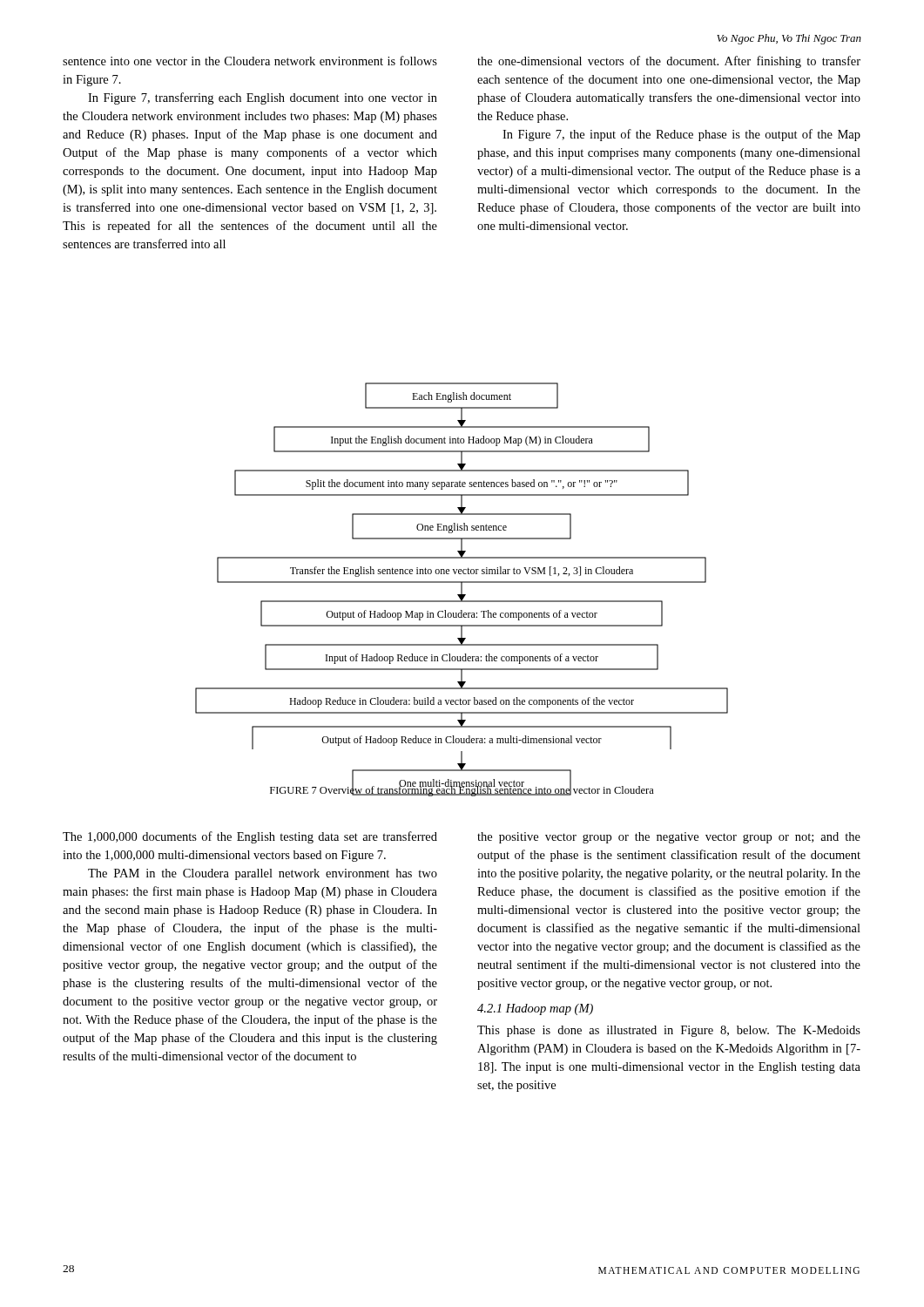924x1307 pixels.
Task: Find the flowchart
Action: [x=462, y=589]
